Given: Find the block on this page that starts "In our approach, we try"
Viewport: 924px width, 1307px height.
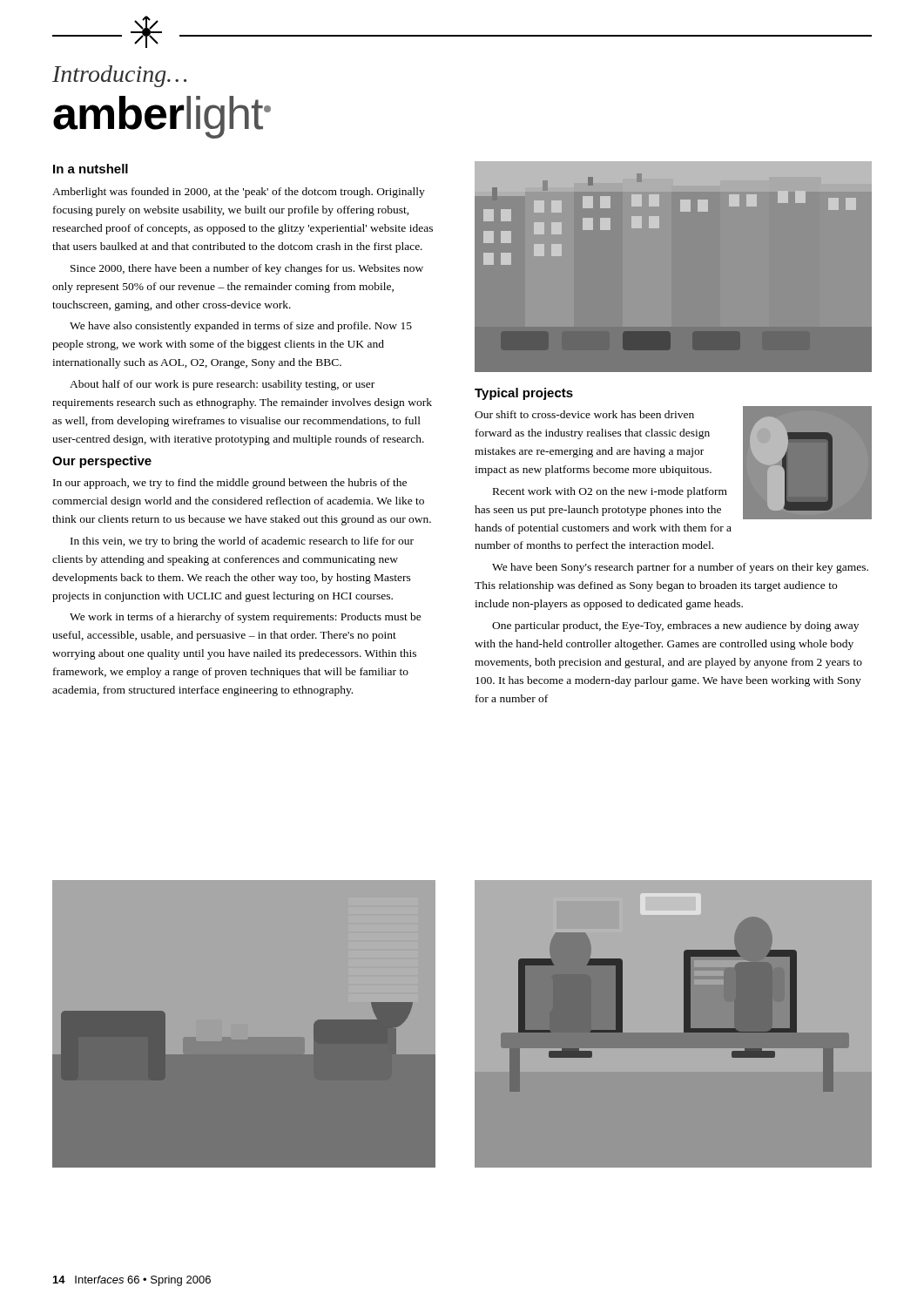Looking at the screenshot, I should click(x=244, y=587).
